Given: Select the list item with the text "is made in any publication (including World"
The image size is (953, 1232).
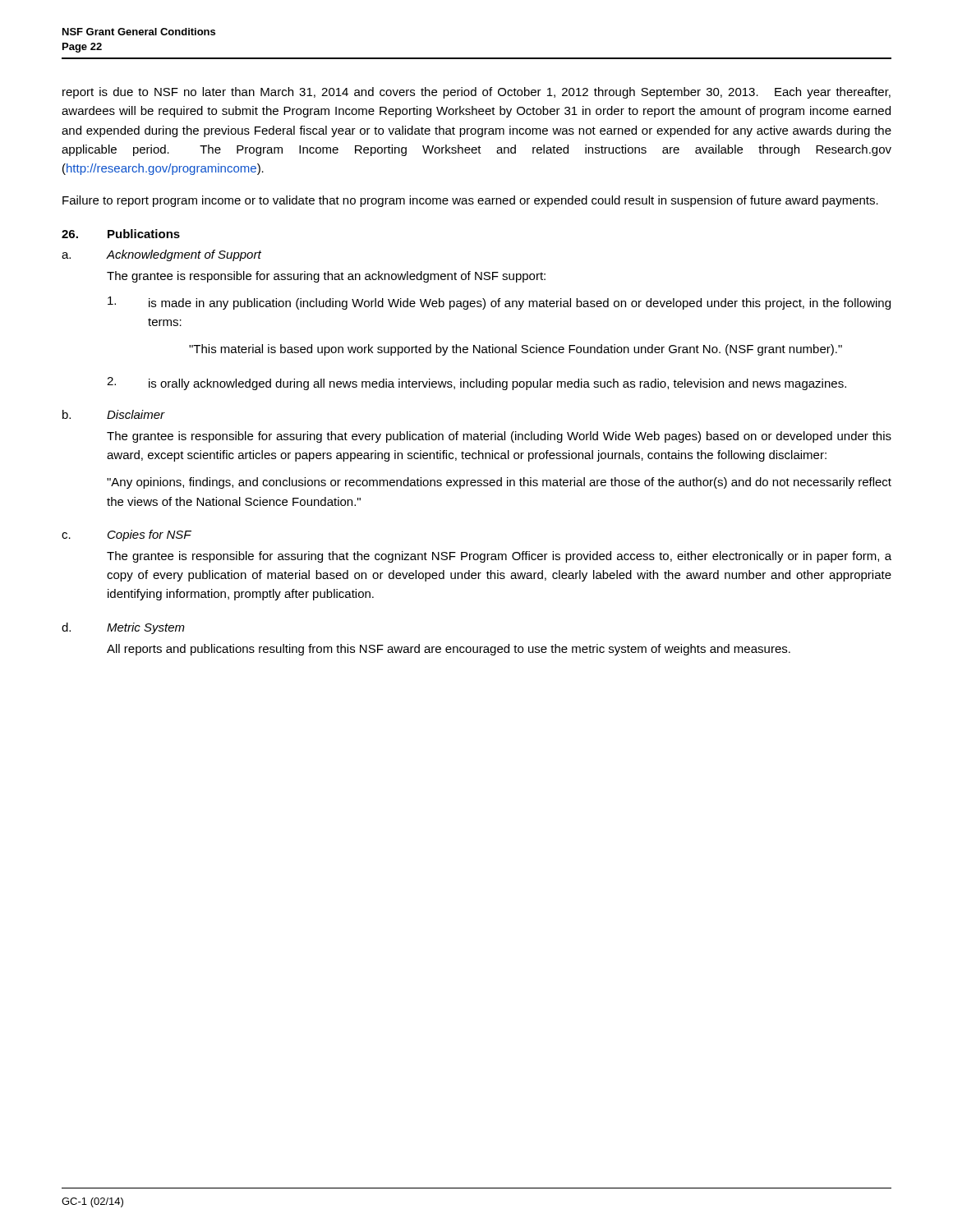Looking at the screenshot, I should tap(520, 304).
